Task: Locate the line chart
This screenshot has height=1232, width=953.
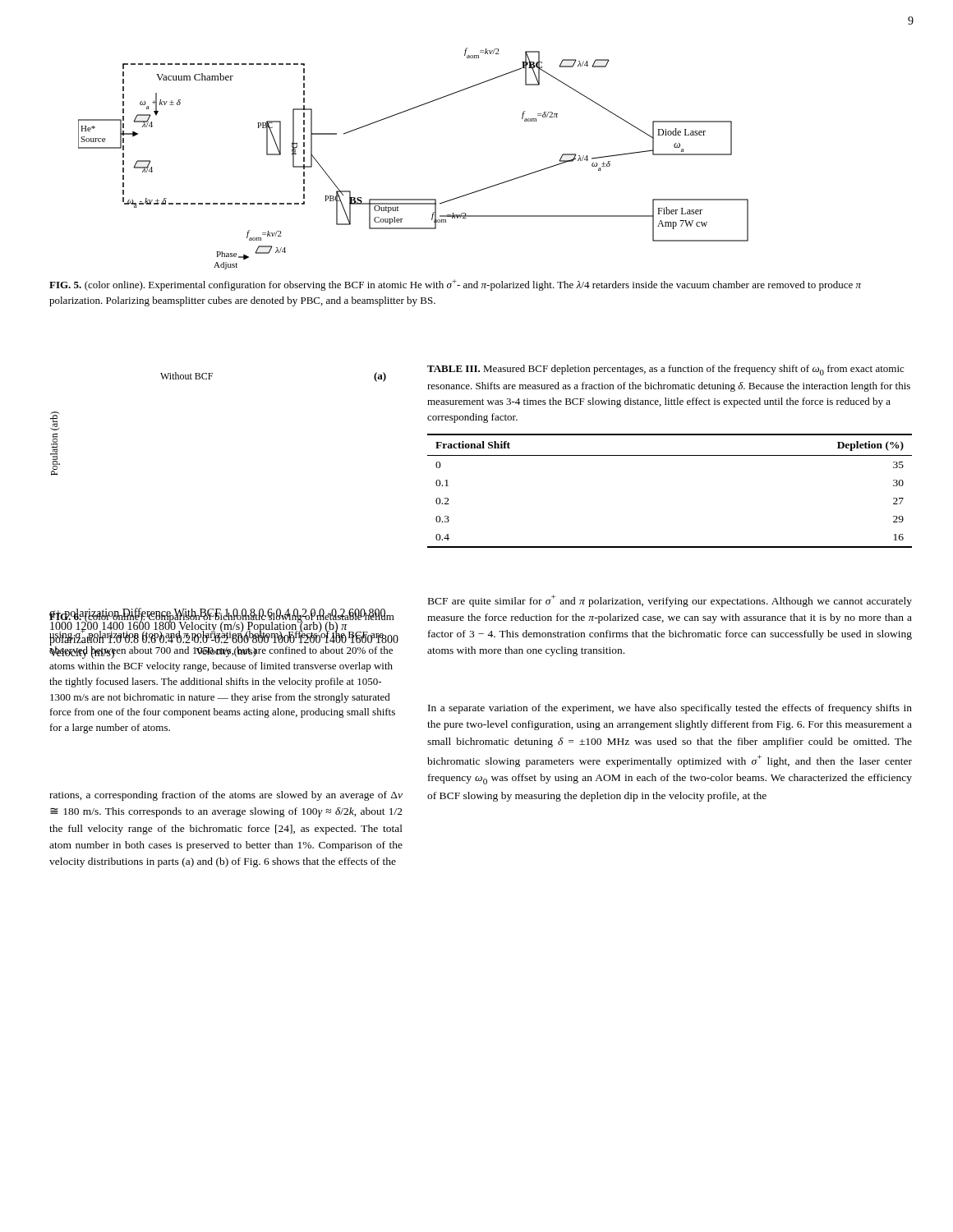Action: click(226, 483)
